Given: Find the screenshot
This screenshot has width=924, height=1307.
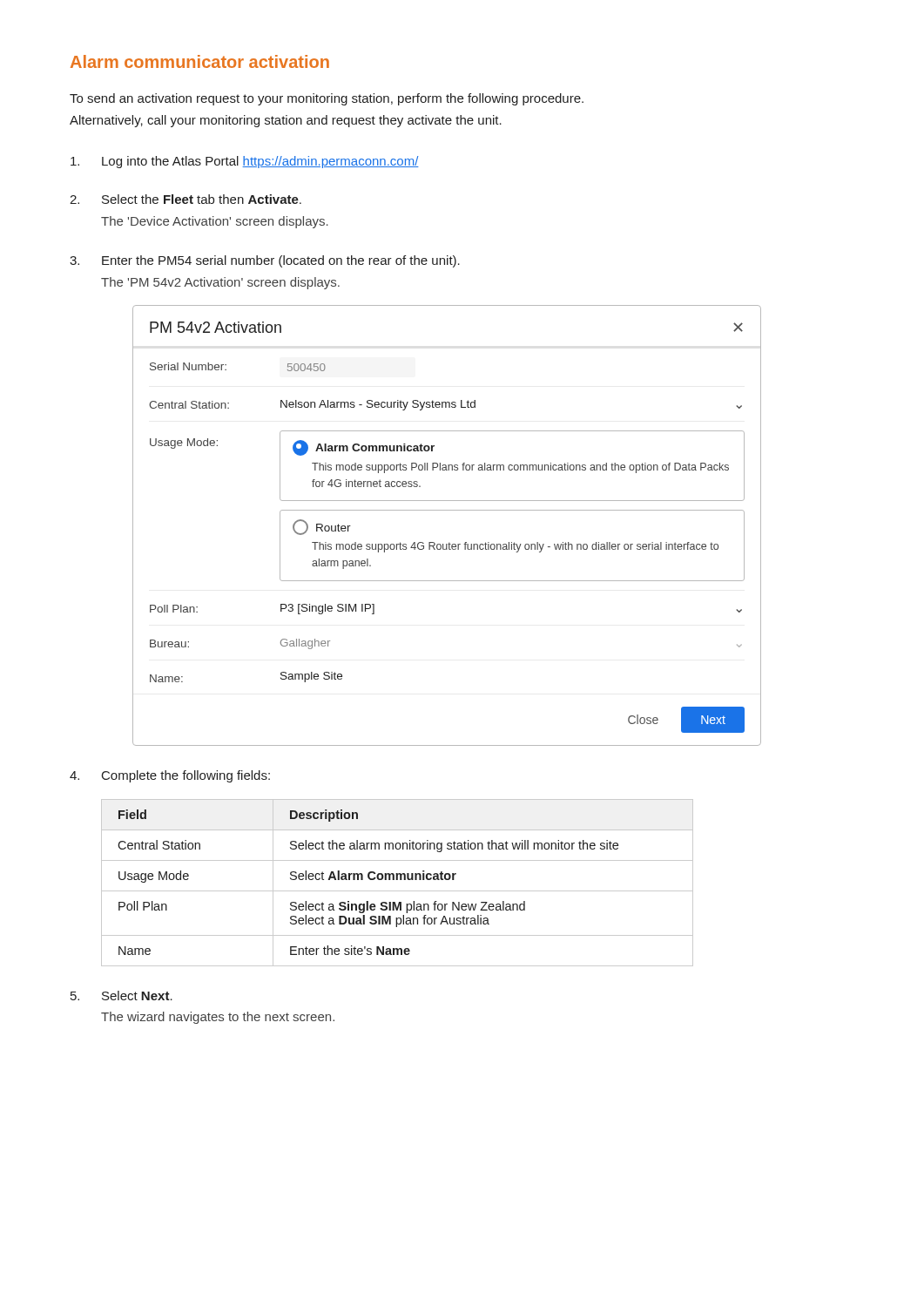Looking at the screenshot, I should [415, 525].
